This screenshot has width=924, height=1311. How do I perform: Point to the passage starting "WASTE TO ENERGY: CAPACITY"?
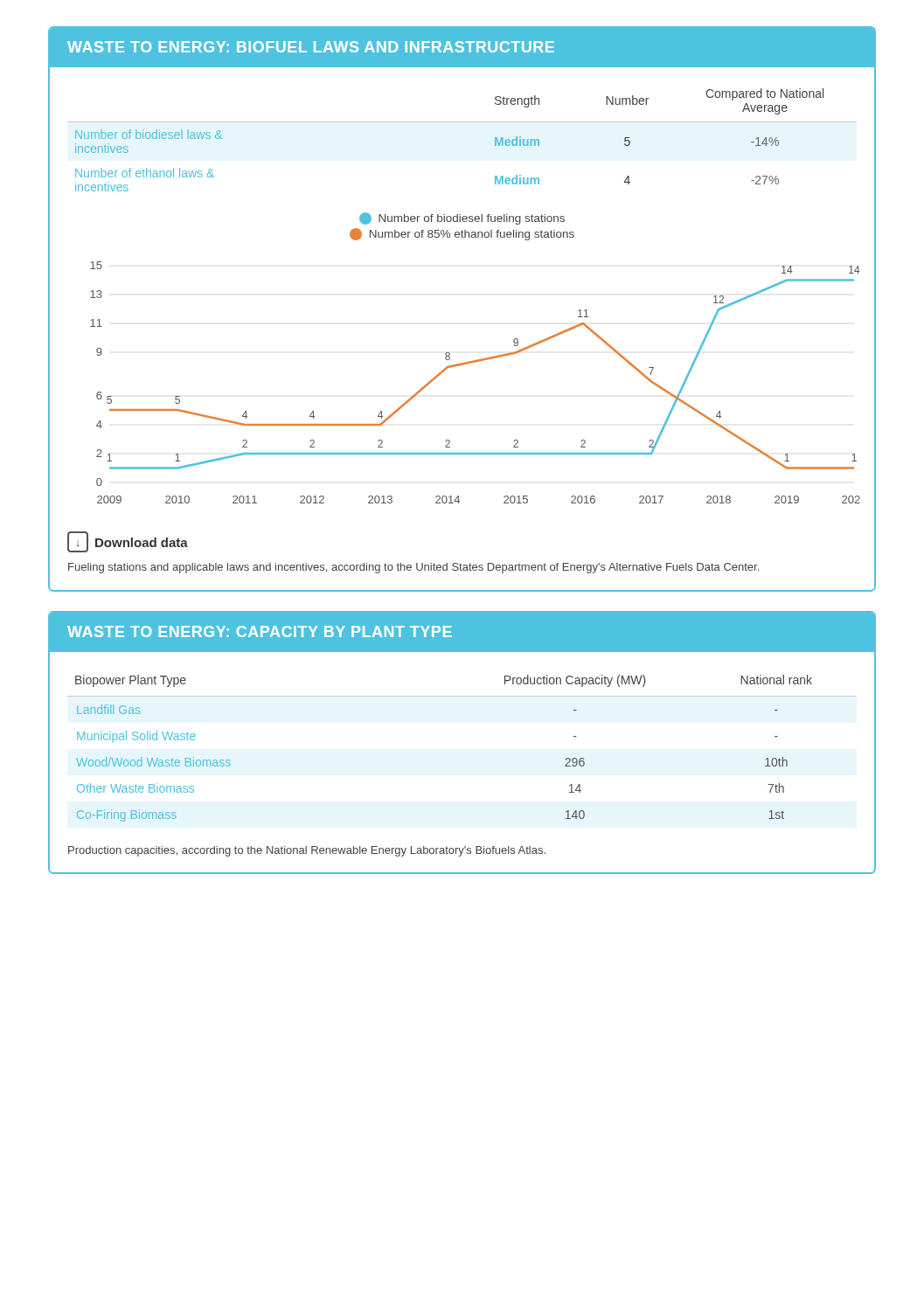[x=462, y=742]
